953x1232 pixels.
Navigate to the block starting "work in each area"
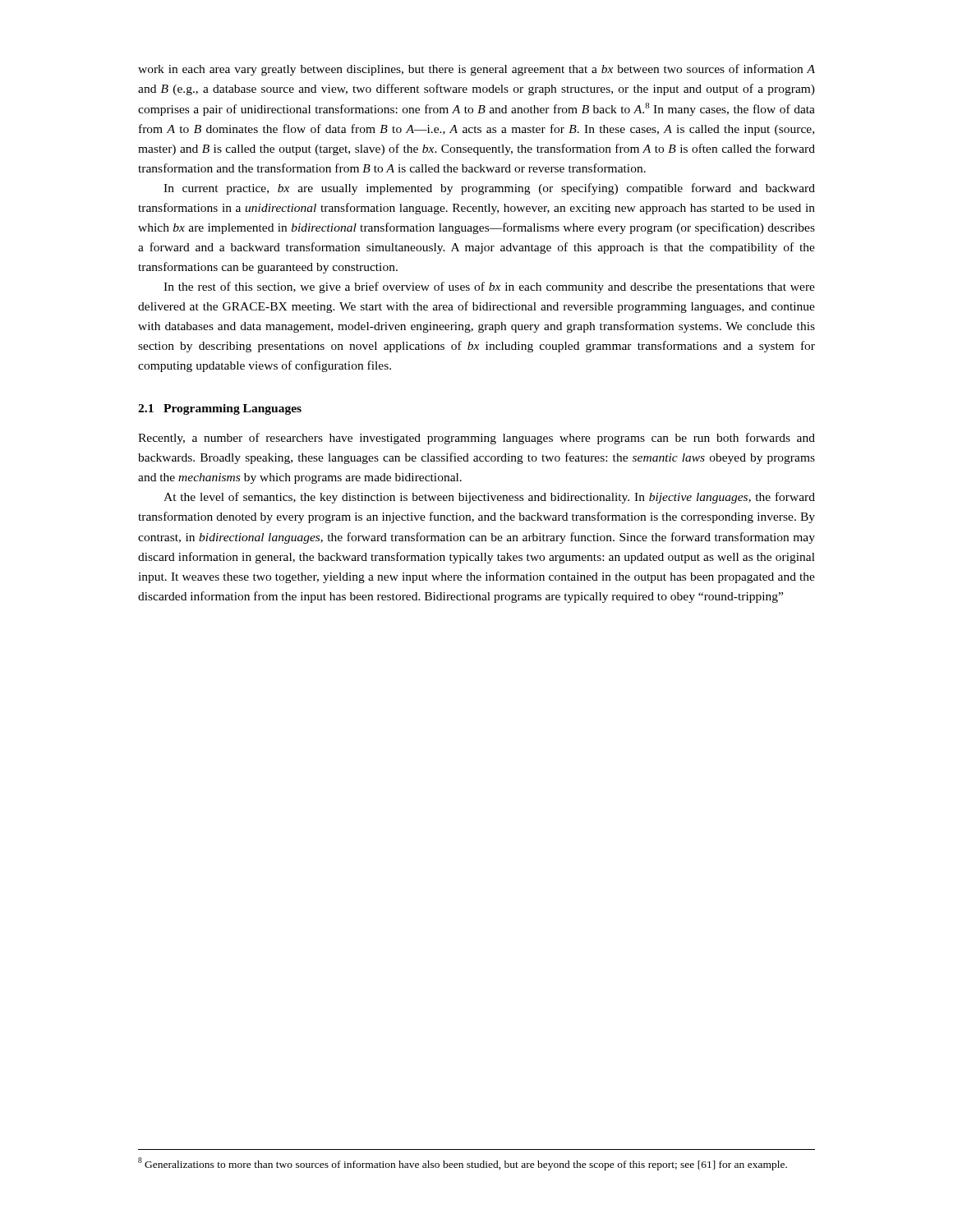(476, 217)
